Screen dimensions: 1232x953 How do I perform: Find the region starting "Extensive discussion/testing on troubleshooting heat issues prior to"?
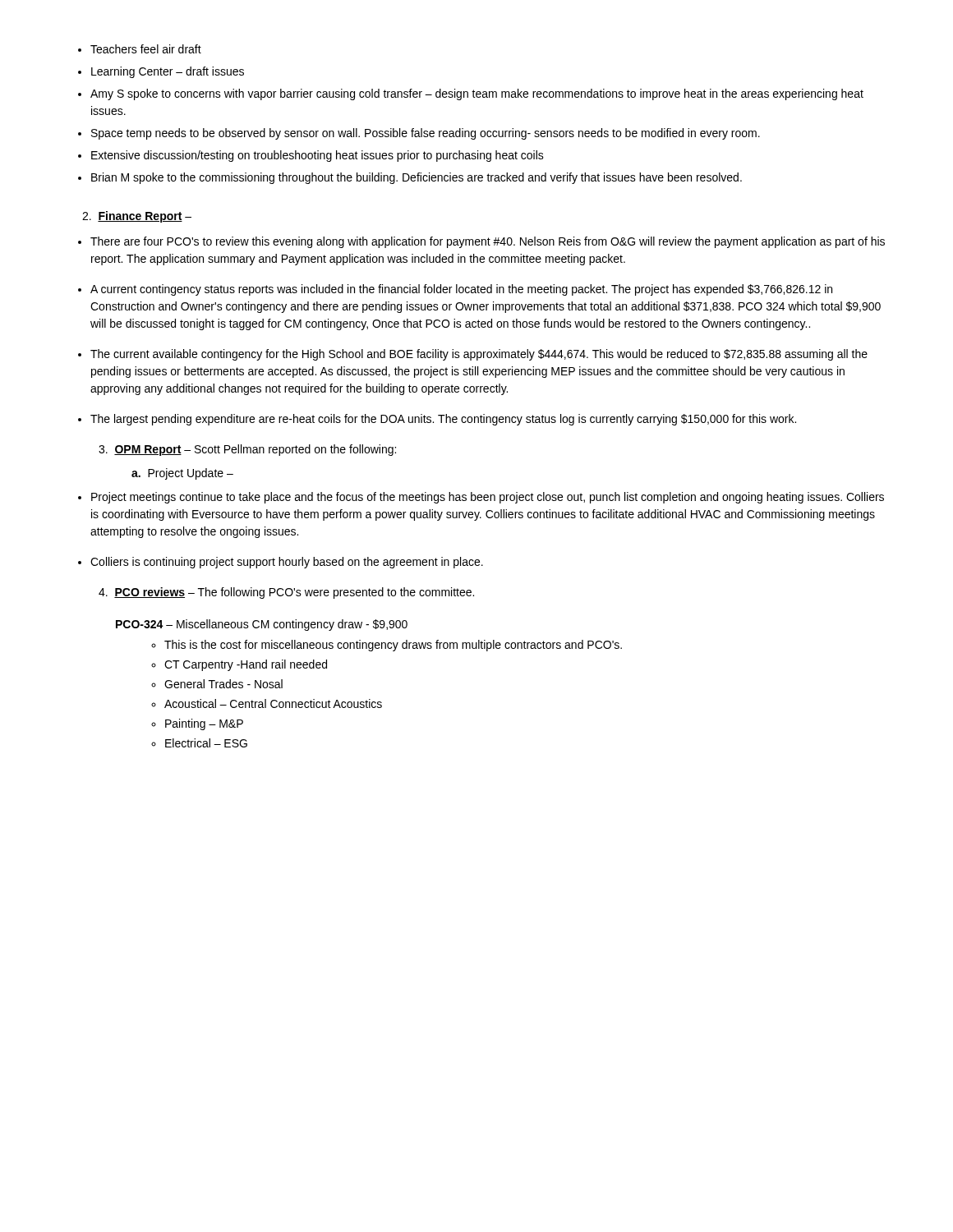[317, 155]
